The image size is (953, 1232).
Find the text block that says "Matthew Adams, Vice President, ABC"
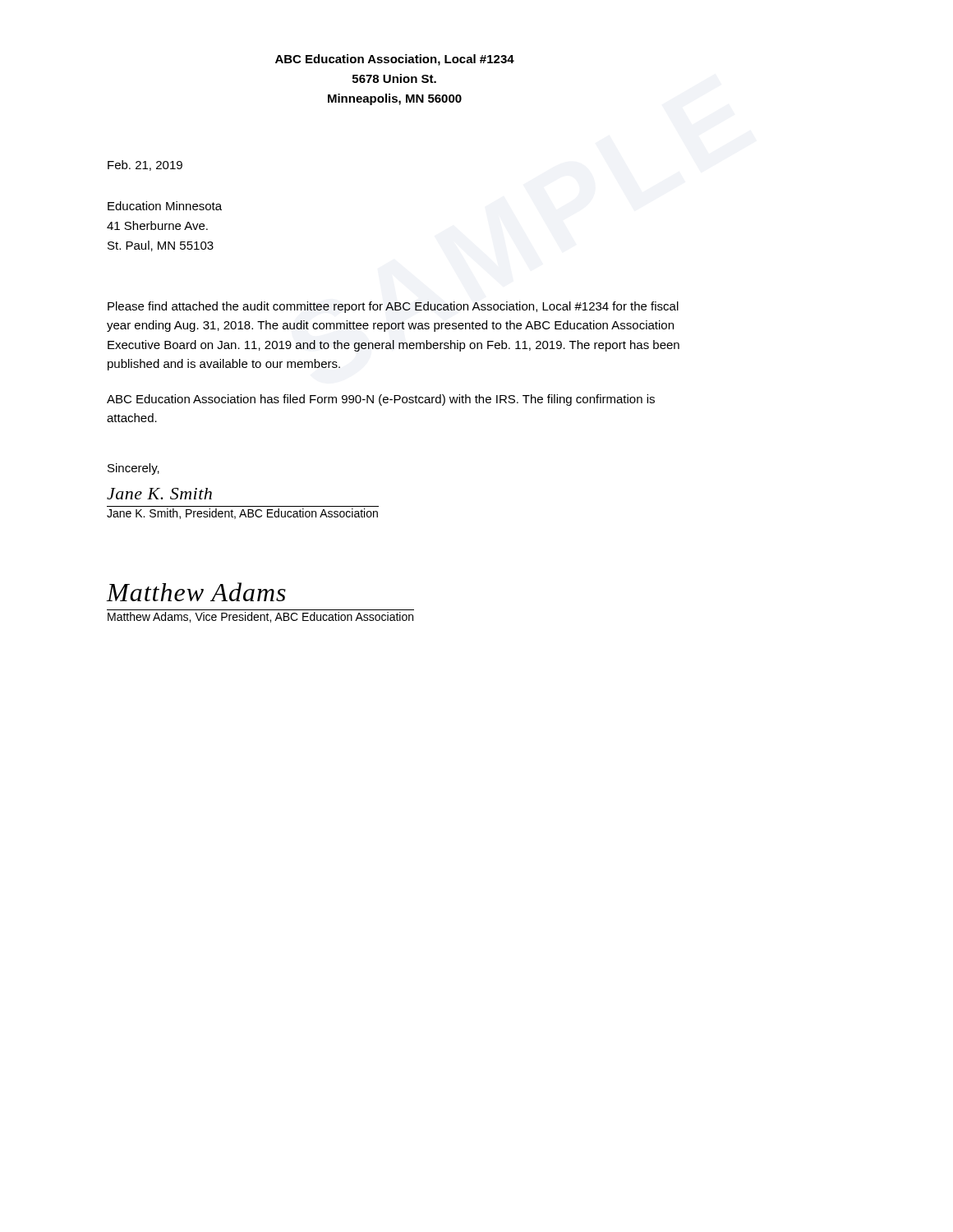260,616
